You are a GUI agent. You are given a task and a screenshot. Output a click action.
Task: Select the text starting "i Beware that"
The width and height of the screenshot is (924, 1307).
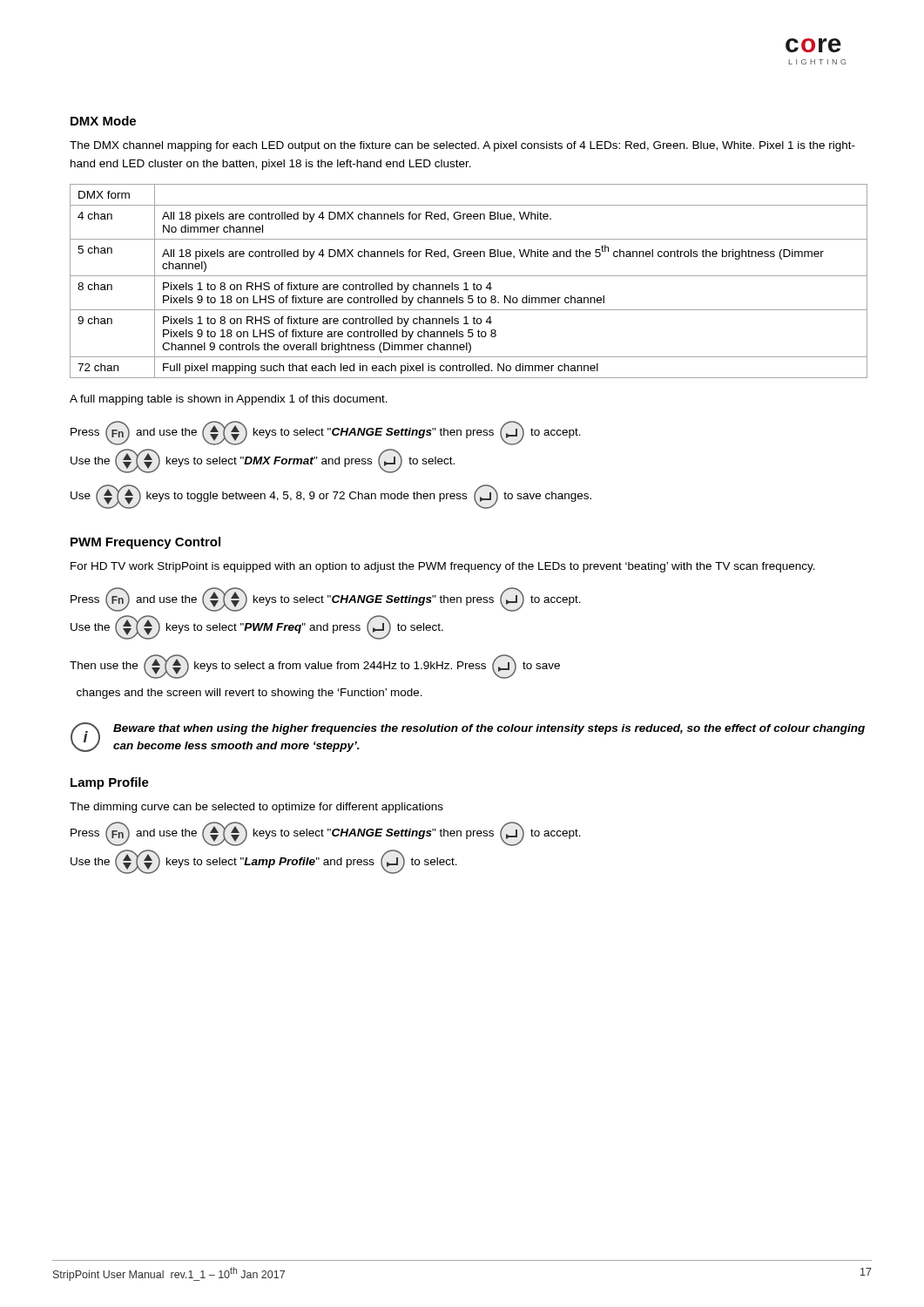pos(469,737)
